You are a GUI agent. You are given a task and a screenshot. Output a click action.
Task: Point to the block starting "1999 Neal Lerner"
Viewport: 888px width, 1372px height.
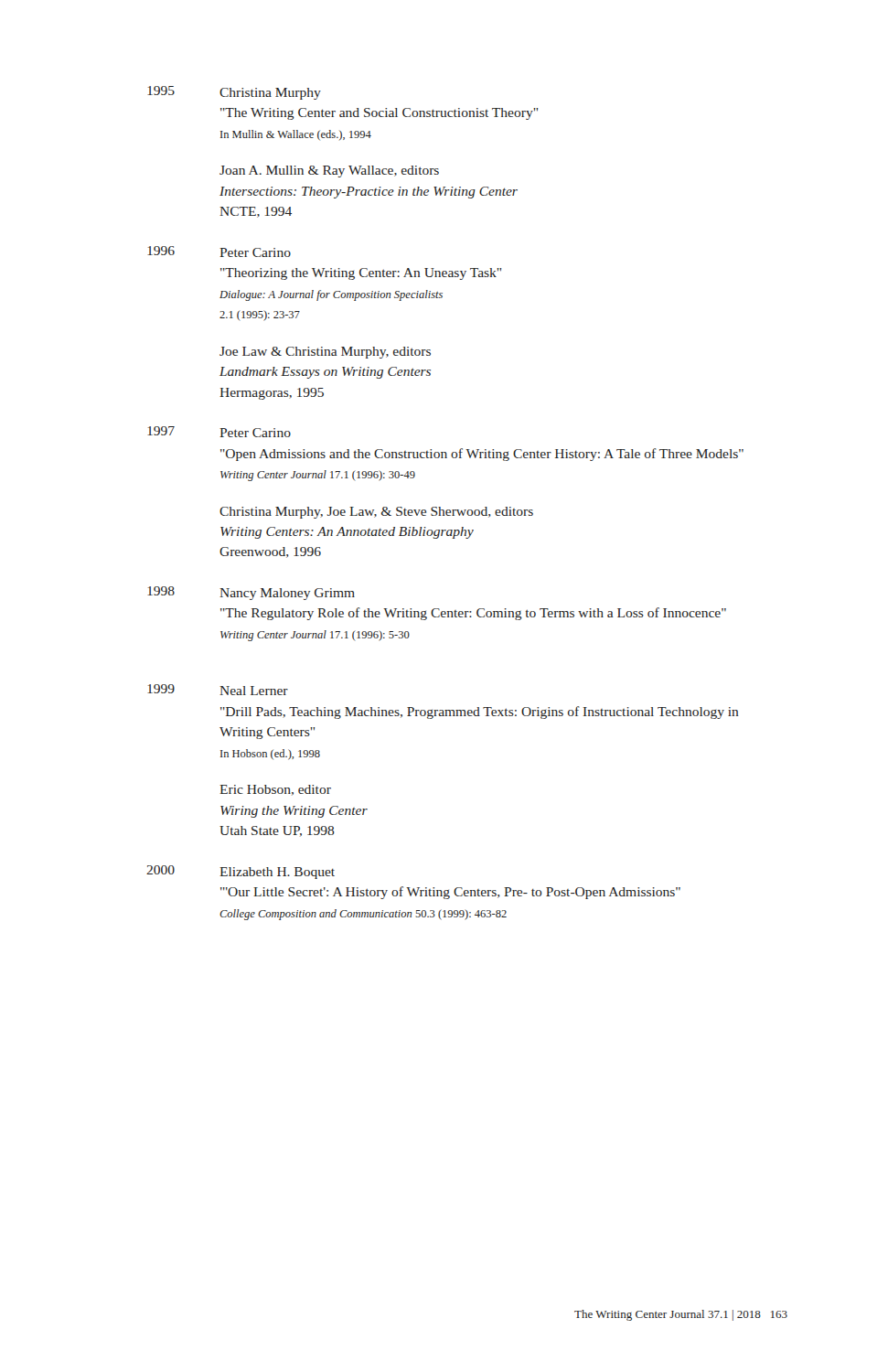(x=218, y=690)
